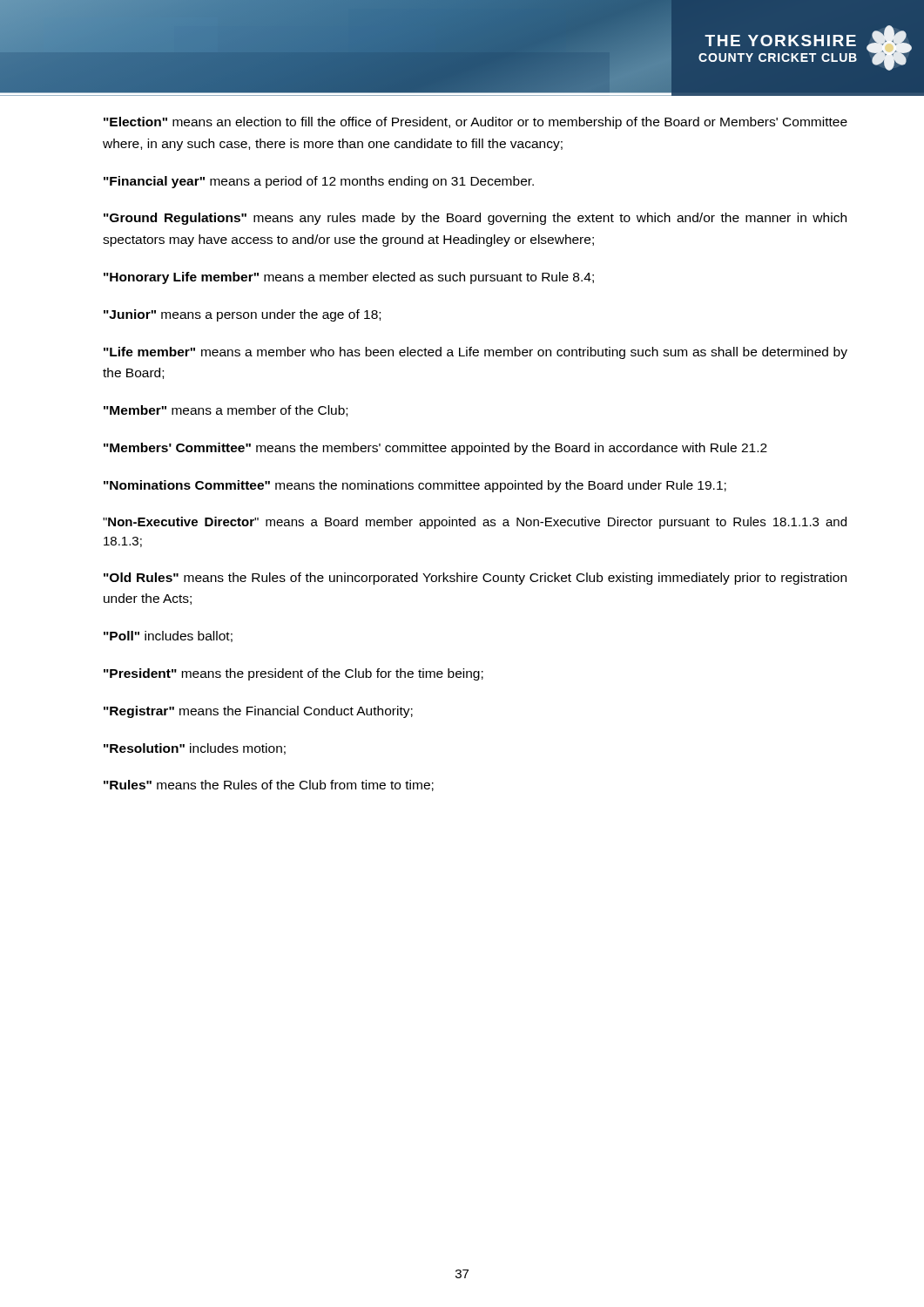Select the block starting ""Old Rules" means the Rules"
The height and width of the screenshot is (1307, 924).
tap(475, 588)
